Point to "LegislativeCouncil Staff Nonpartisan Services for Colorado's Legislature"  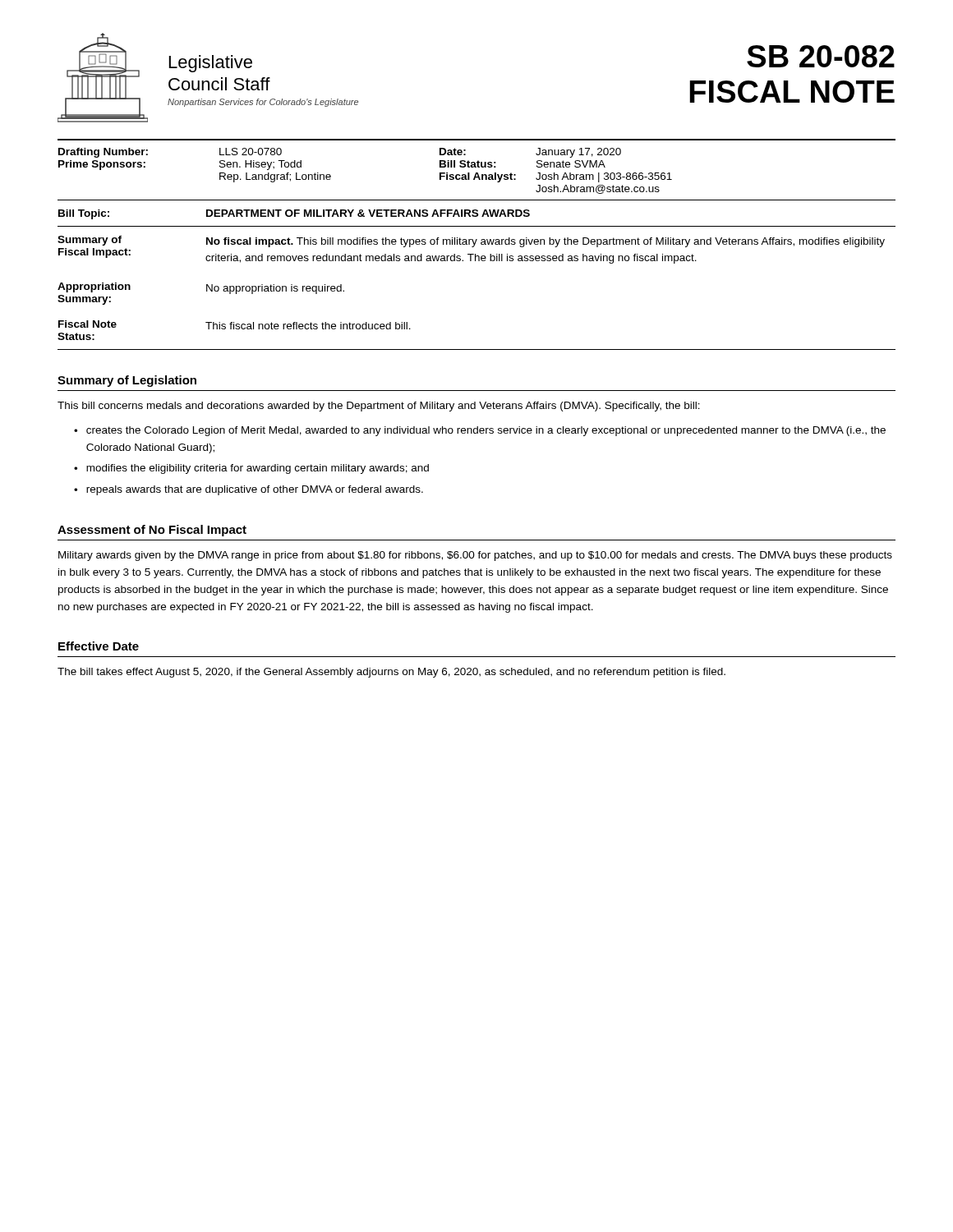[x=263, y=79]
